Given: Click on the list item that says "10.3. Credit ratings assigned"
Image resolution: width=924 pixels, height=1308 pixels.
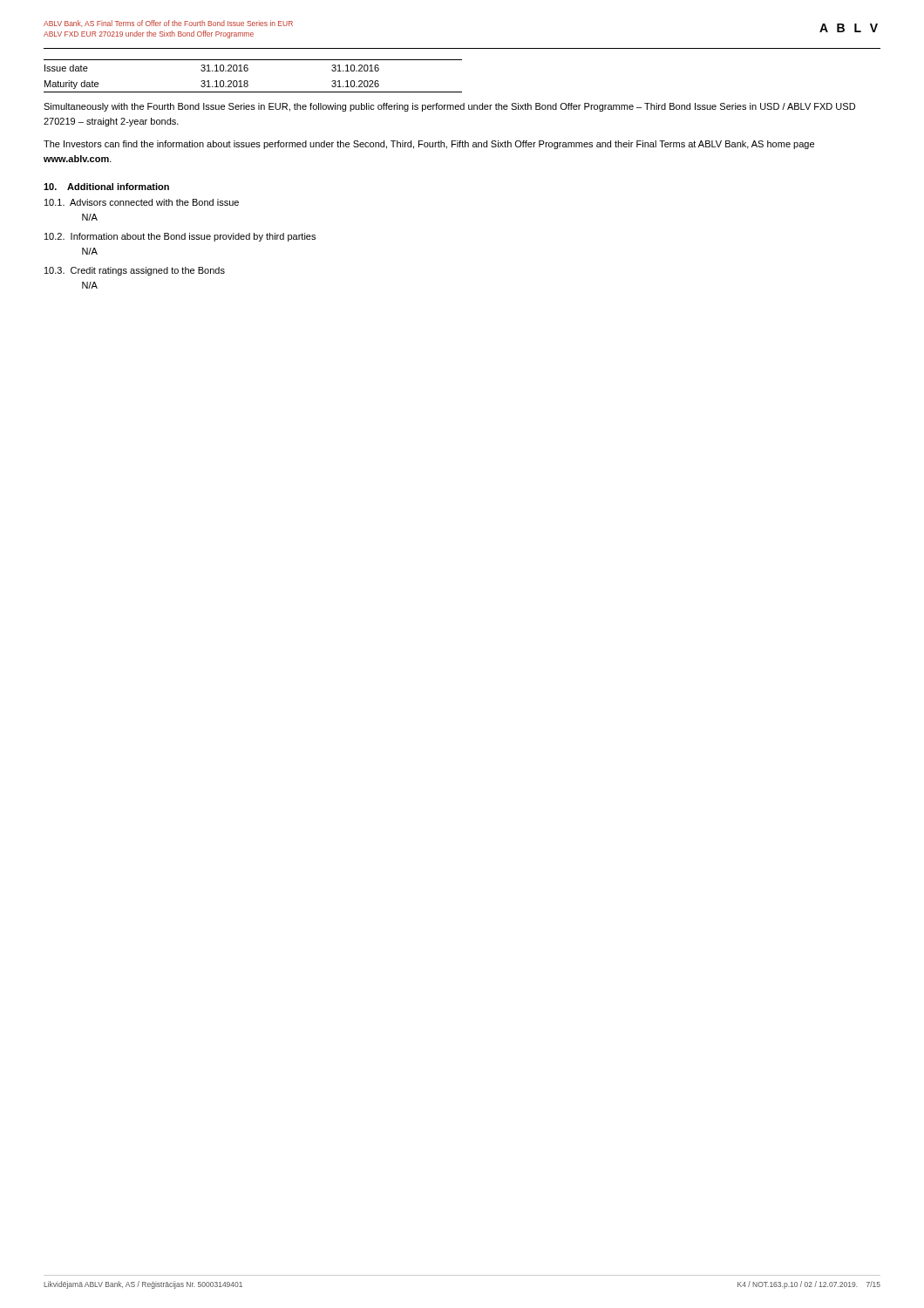Looking at the screenshot, I should click(134, 278).
